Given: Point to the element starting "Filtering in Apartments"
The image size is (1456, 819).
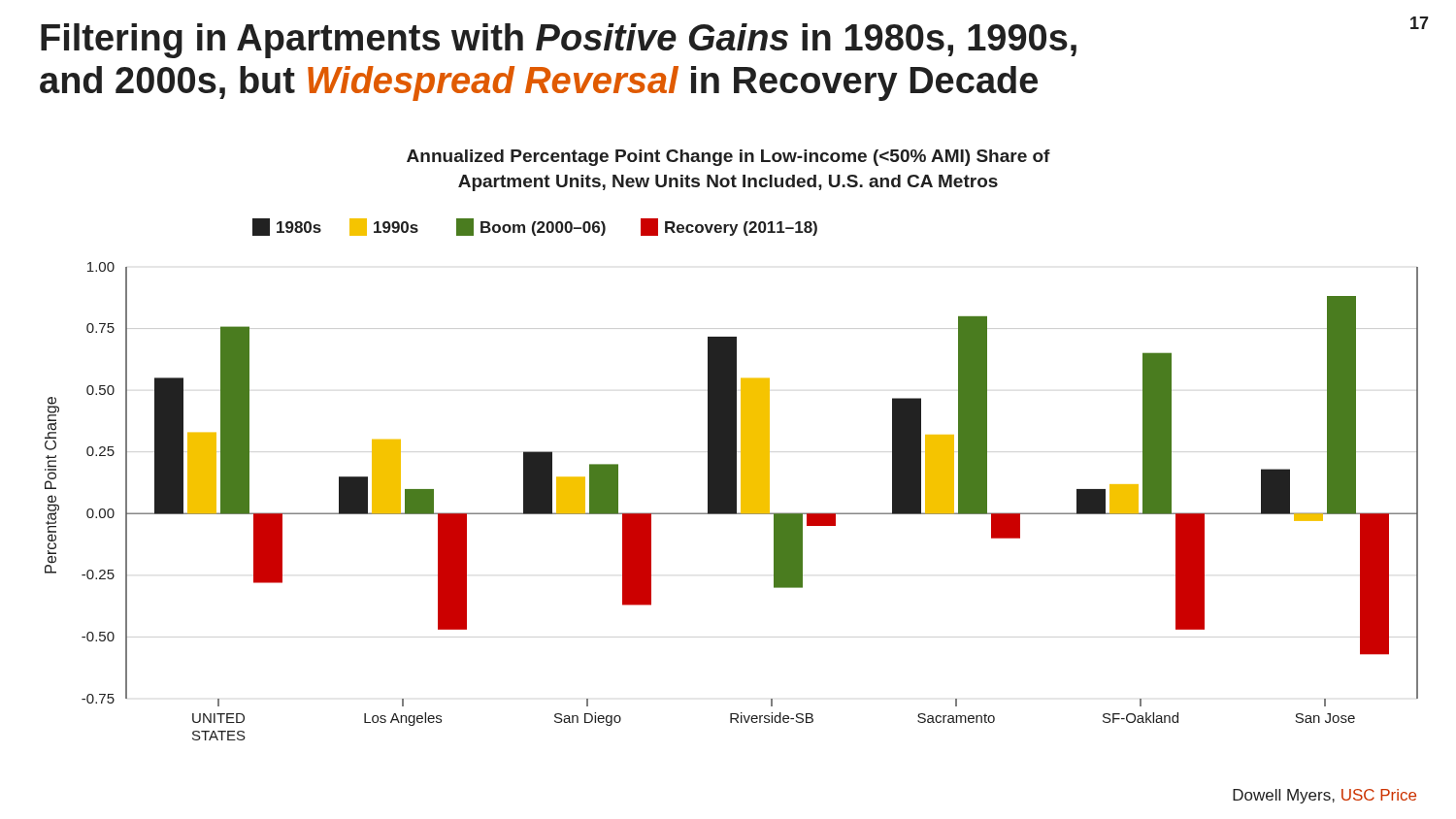Looking at the screenshot, I should point(559,59).
